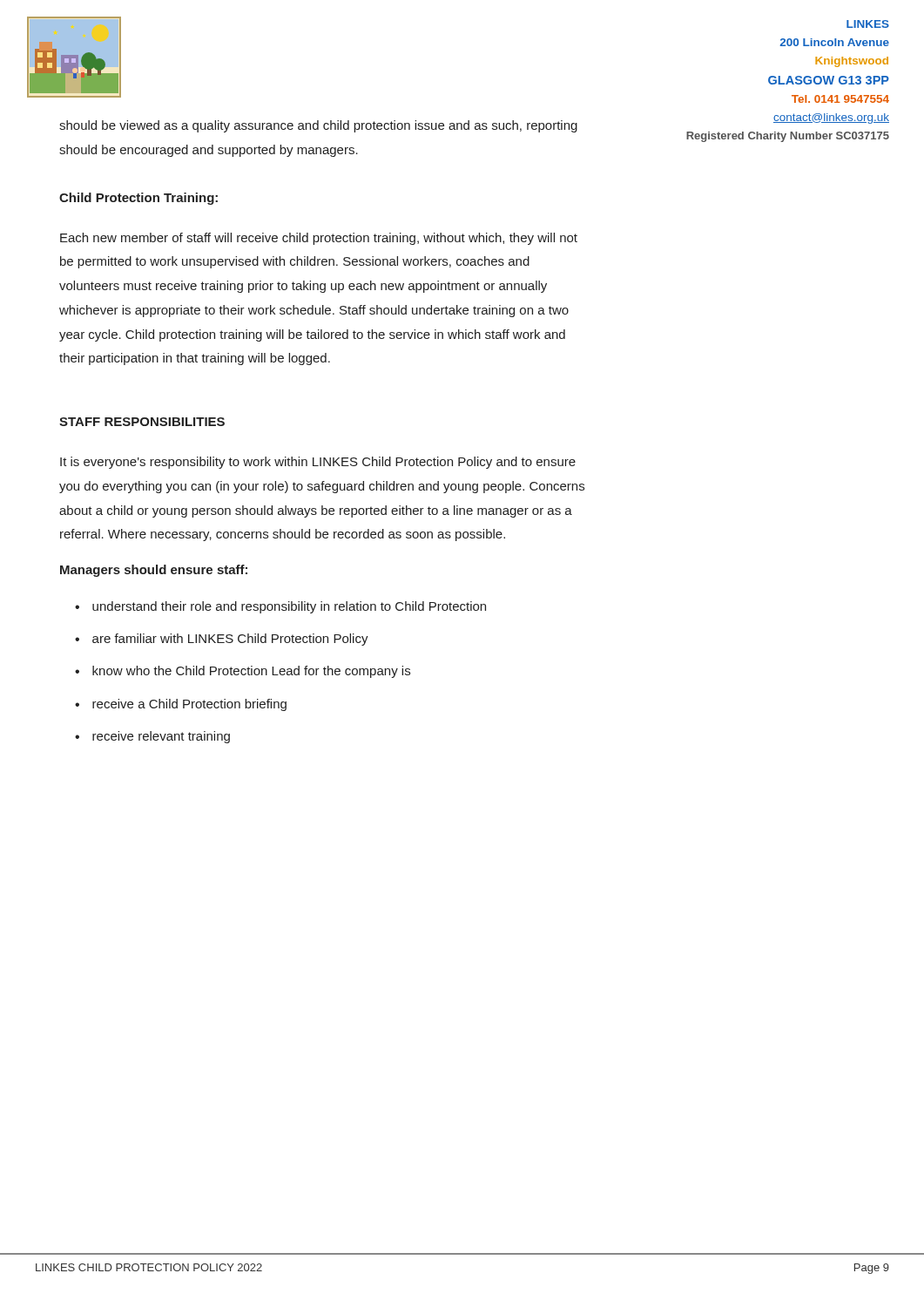
Task: Point to the block beginning "should be viewed"
Action: click(x=318, y=137)
